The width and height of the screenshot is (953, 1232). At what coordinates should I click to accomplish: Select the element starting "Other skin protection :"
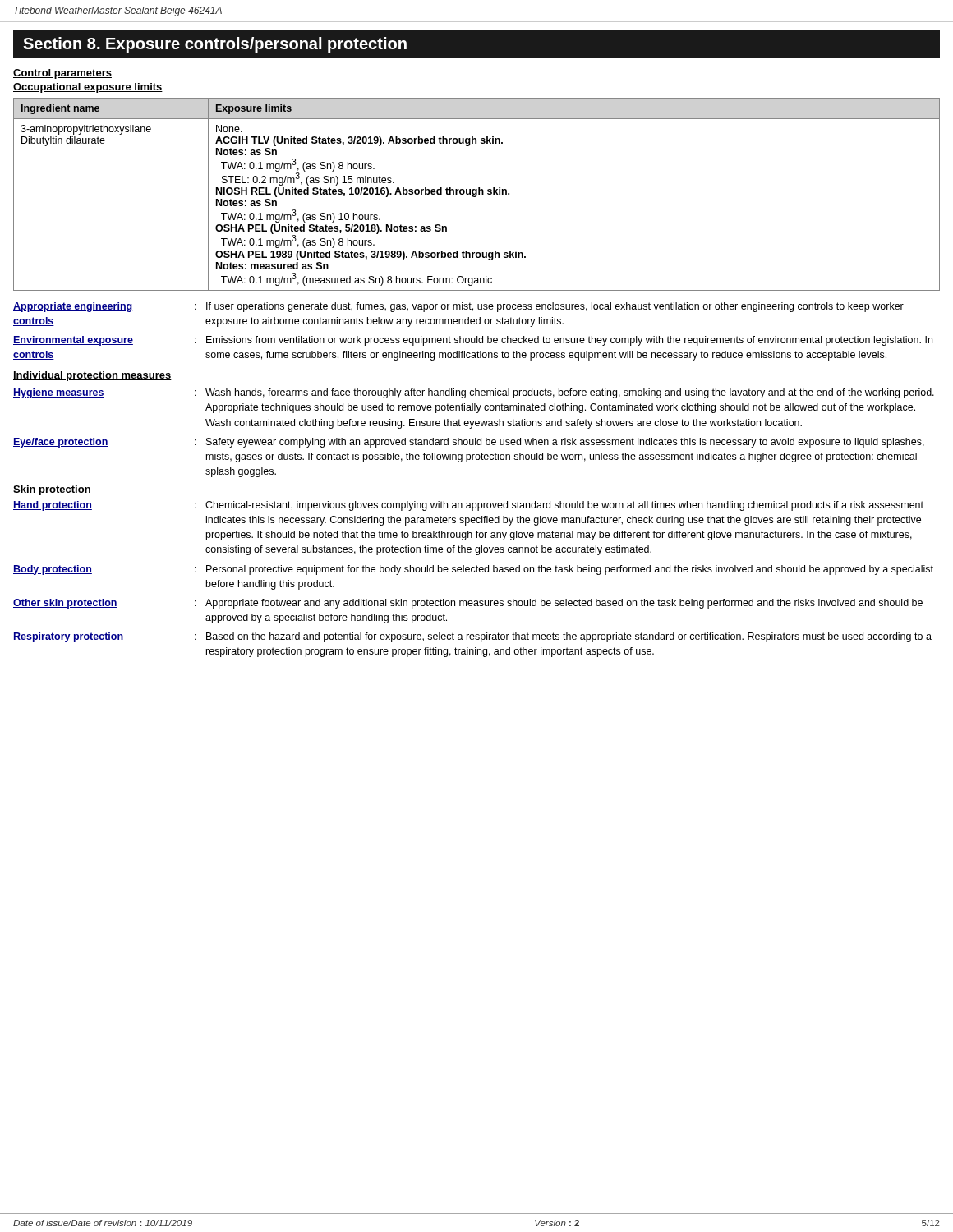476,610
